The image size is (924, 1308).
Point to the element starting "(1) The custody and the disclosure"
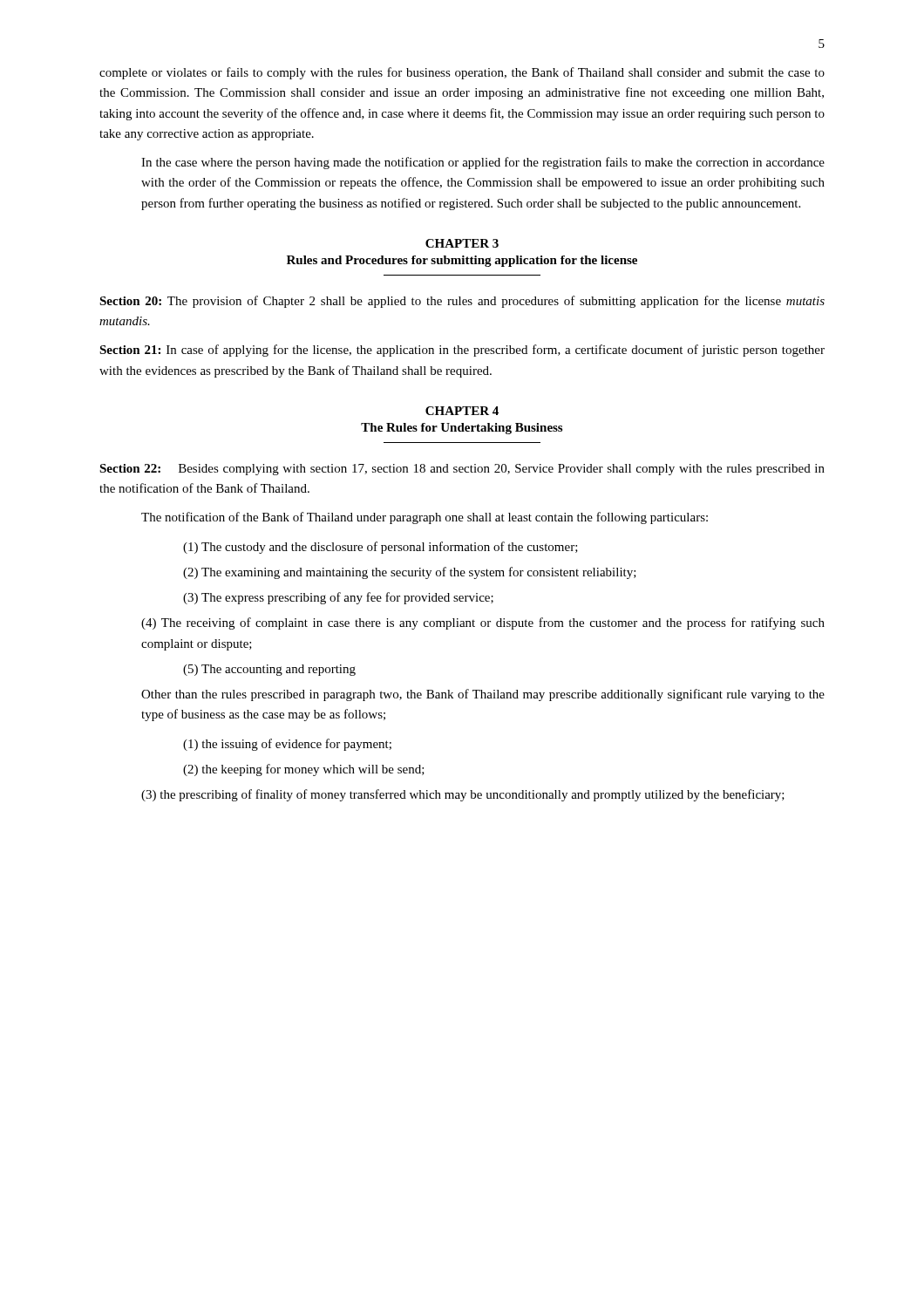point(381,546)
